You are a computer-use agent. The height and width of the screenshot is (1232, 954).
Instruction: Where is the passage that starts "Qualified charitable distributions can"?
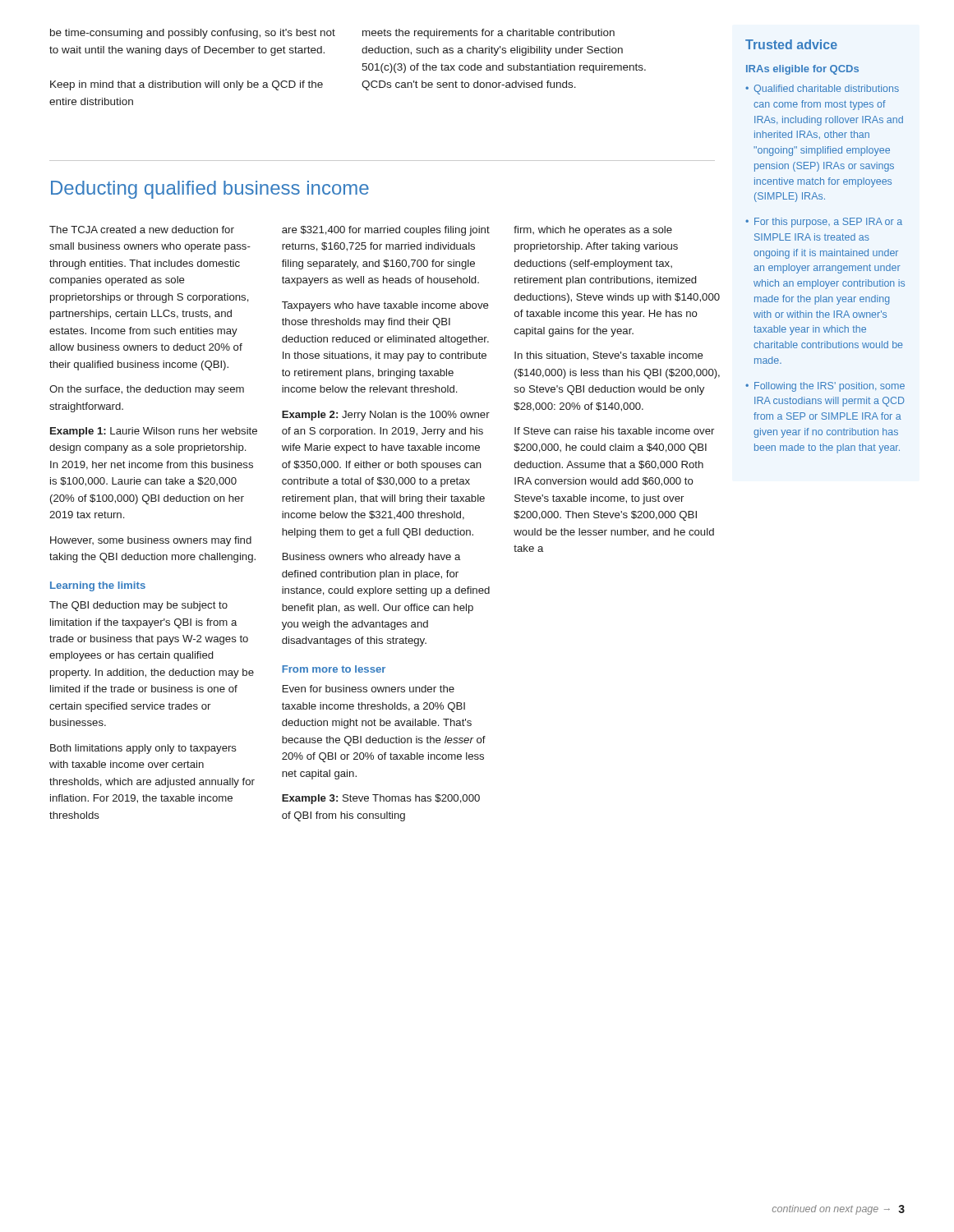829,143
